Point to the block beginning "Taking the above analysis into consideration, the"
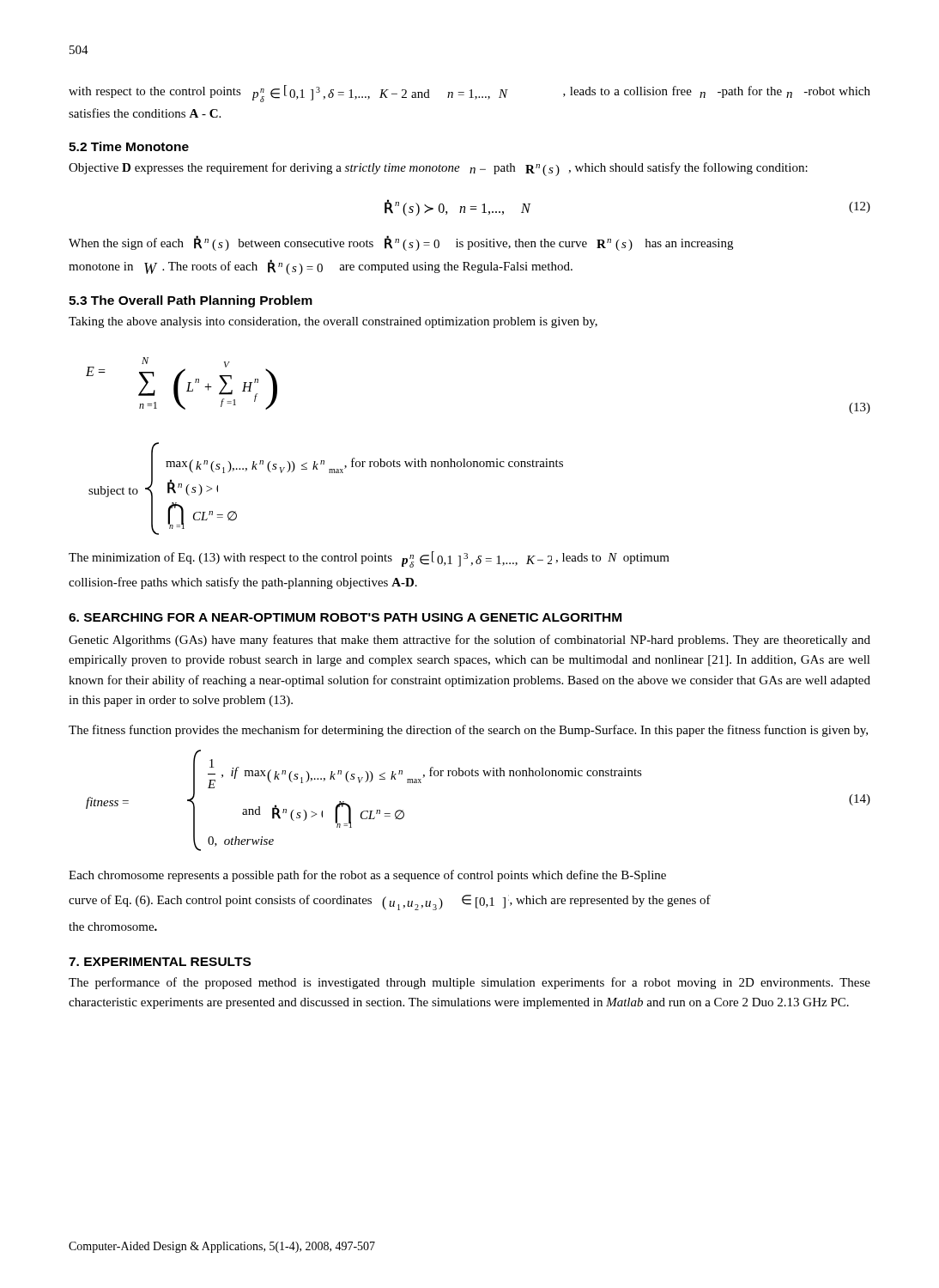Viewport: 939px width, 1288px height. [x=333, y=321]
